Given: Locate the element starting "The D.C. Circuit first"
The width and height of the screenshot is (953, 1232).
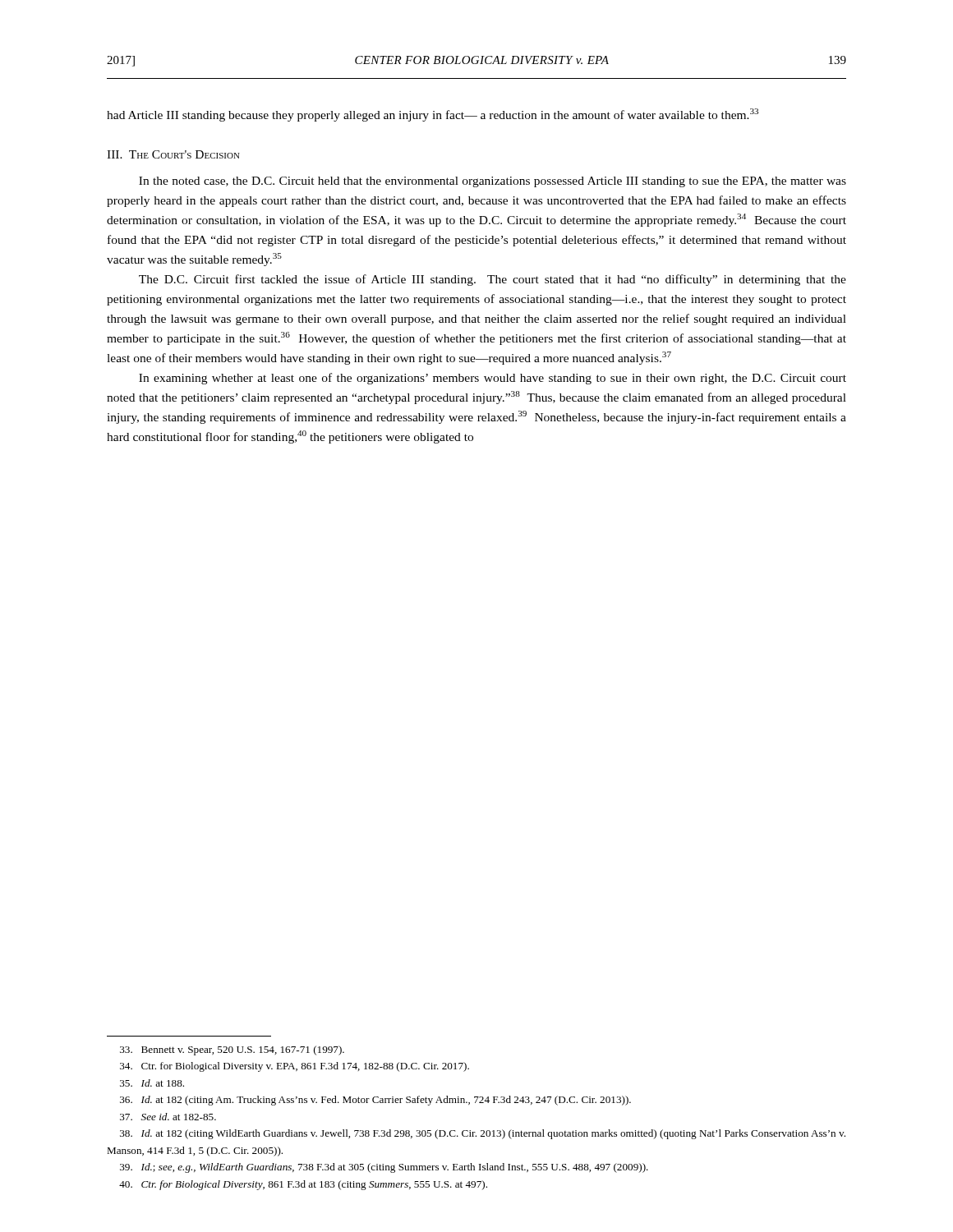Looking at the screenshot, I should point(476,319).
